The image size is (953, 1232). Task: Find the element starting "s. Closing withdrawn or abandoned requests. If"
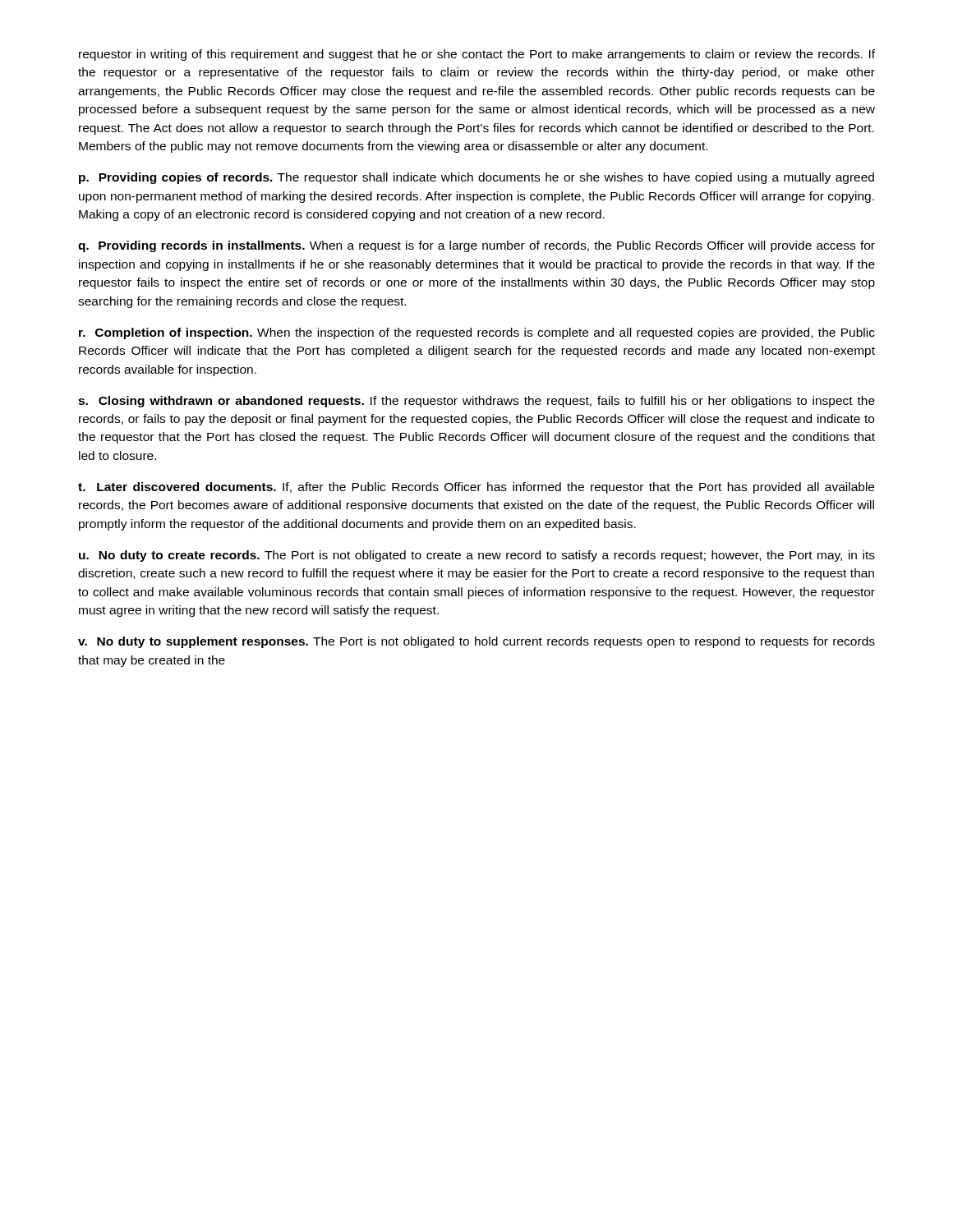point(476,428)
